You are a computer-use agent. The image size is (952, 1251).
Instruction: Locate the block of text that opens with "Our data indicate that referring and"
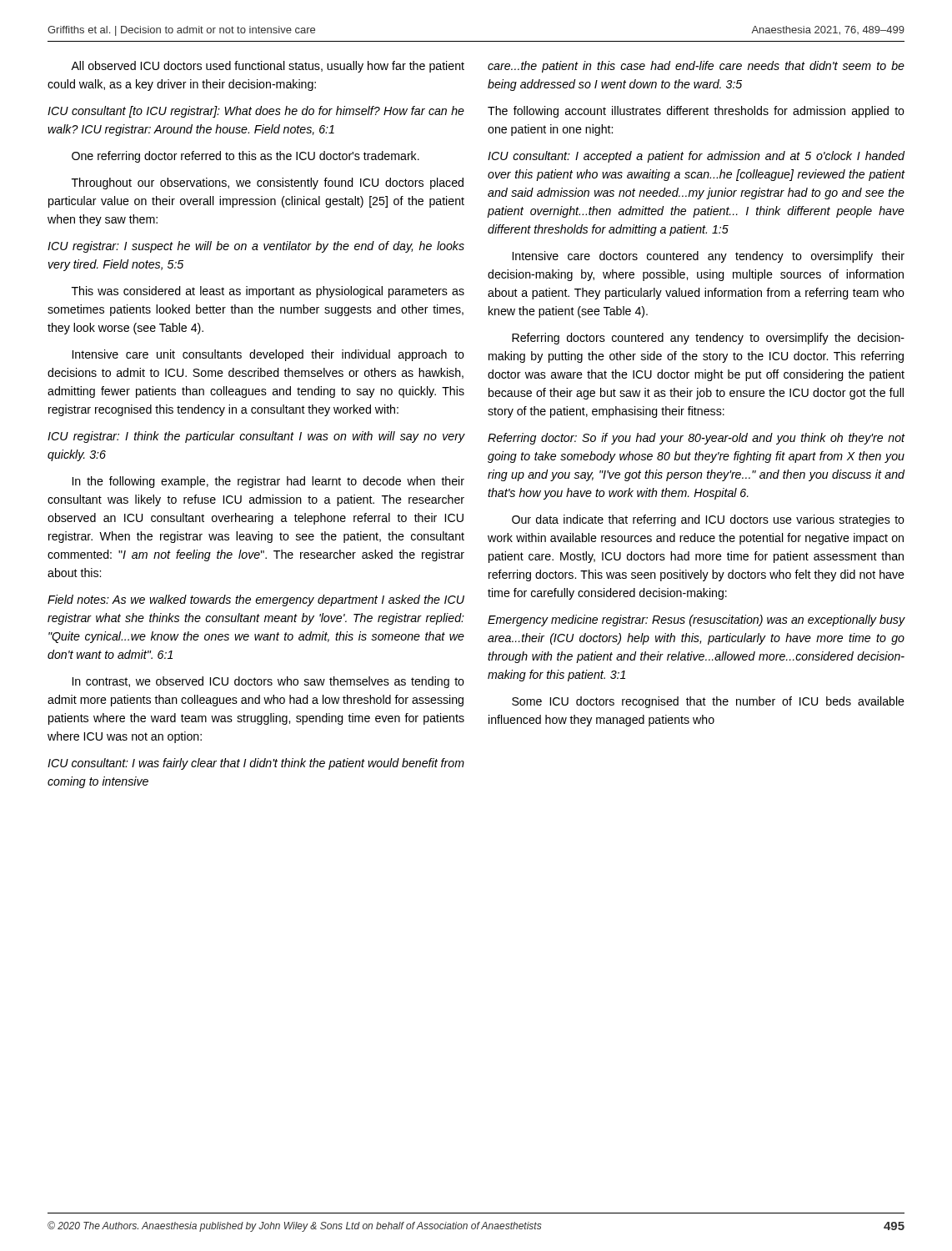pyautogui.click(x=696, y=556)
